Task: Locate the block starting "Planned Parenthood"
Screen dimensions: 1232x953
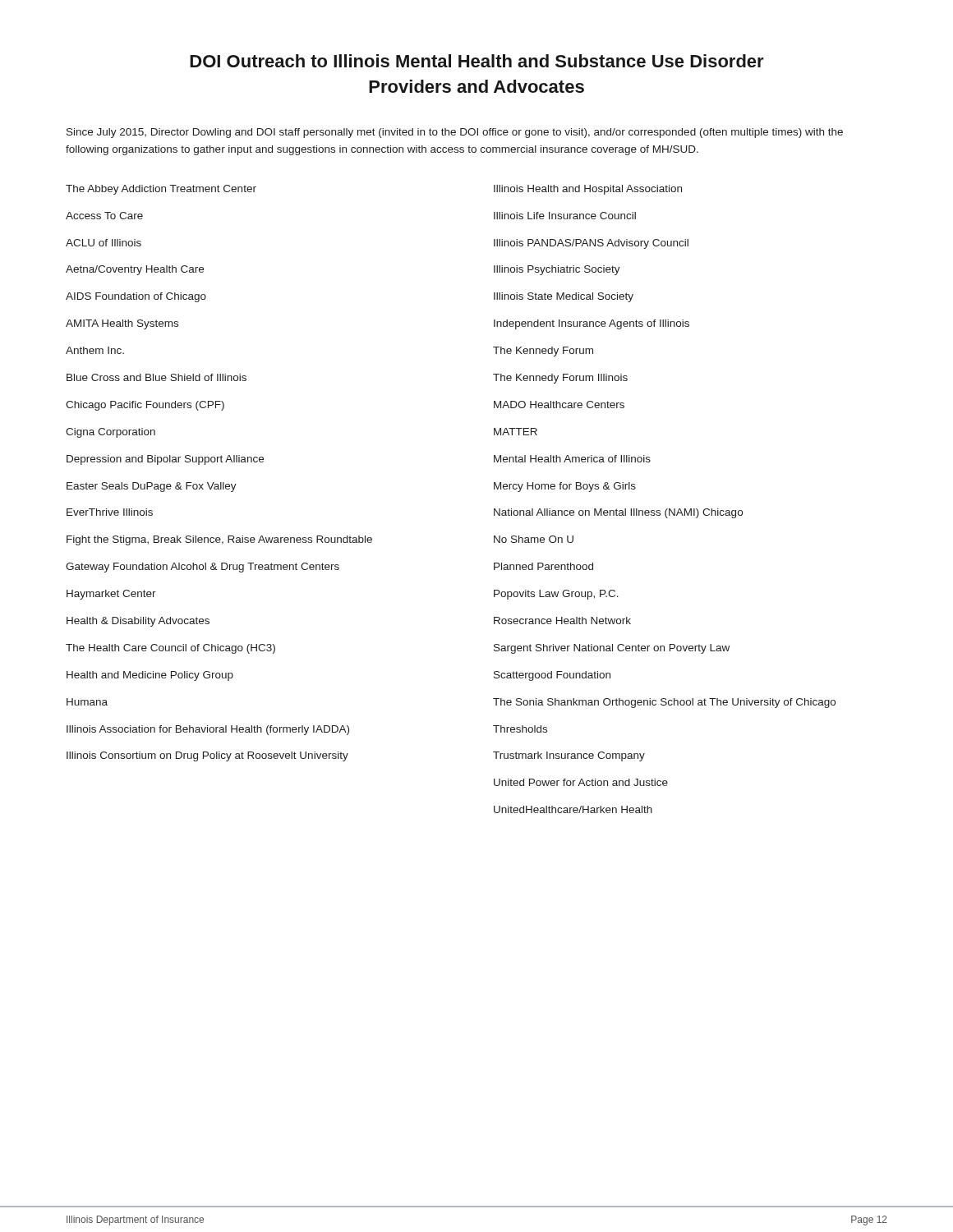Action: (x=543, y=566)
